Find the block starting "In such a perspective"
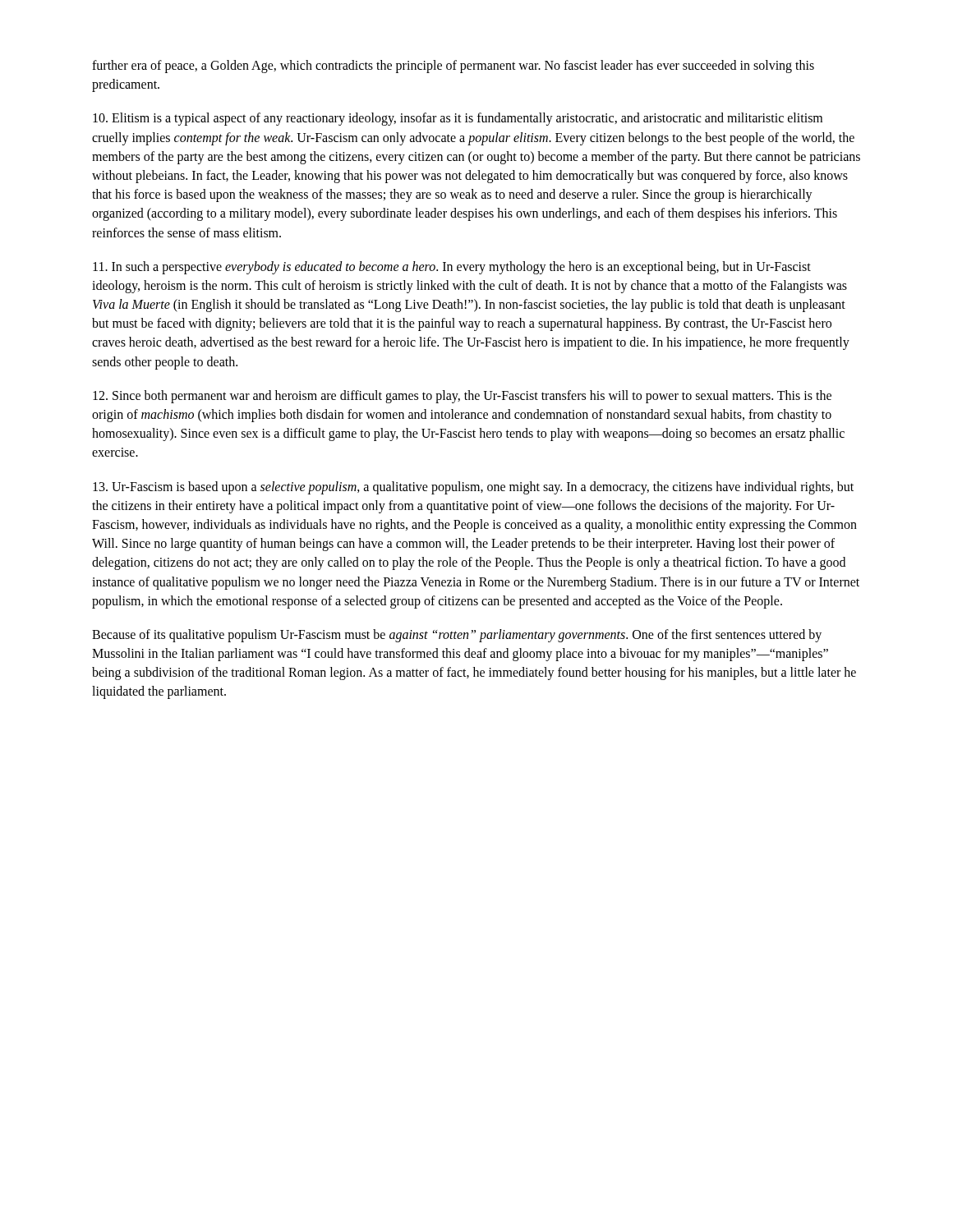Image resolution: width=953 pixels, height=1232 pixels. 471,314
